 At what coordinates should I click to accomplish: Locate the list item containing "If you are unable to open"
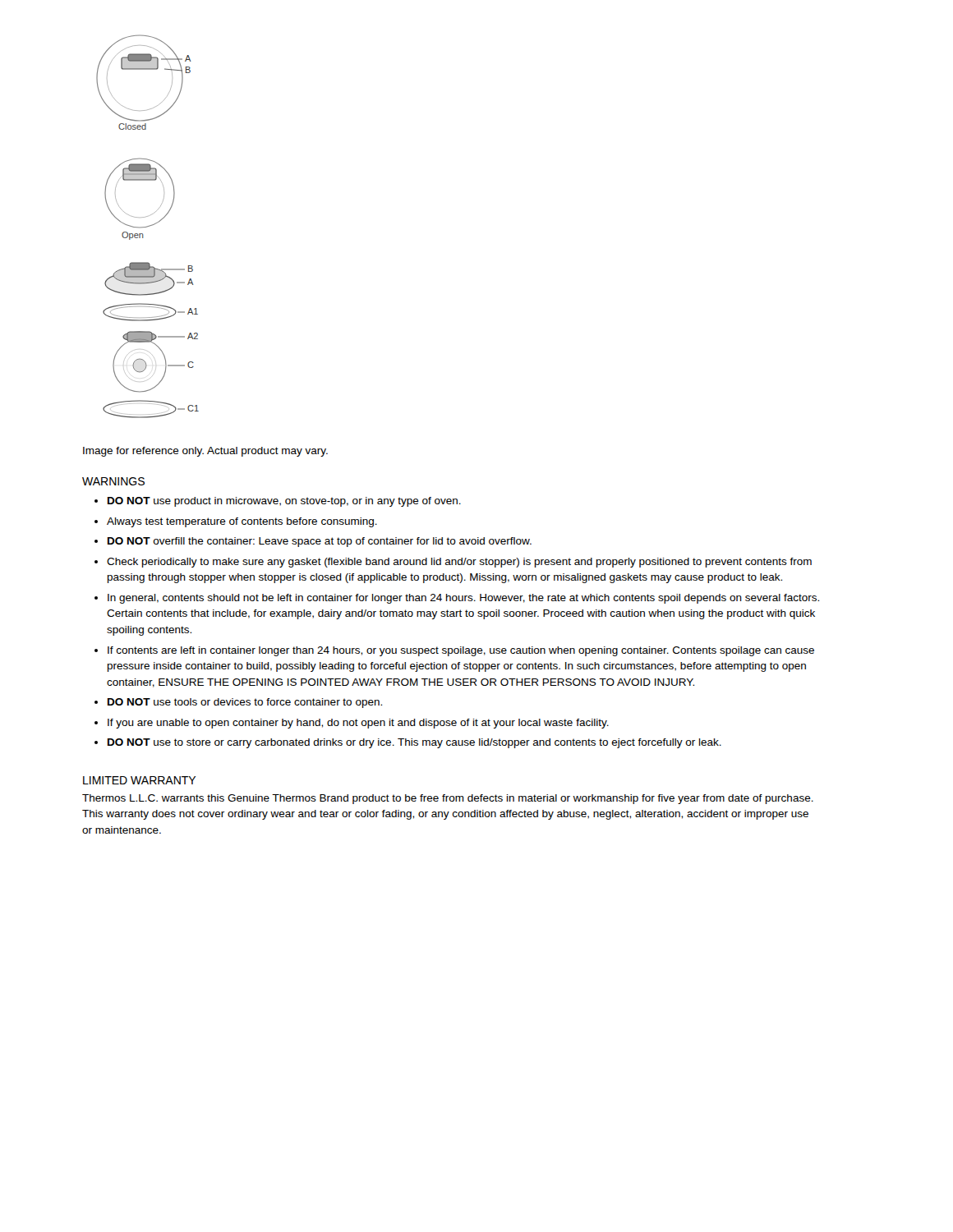coord(358,722)
